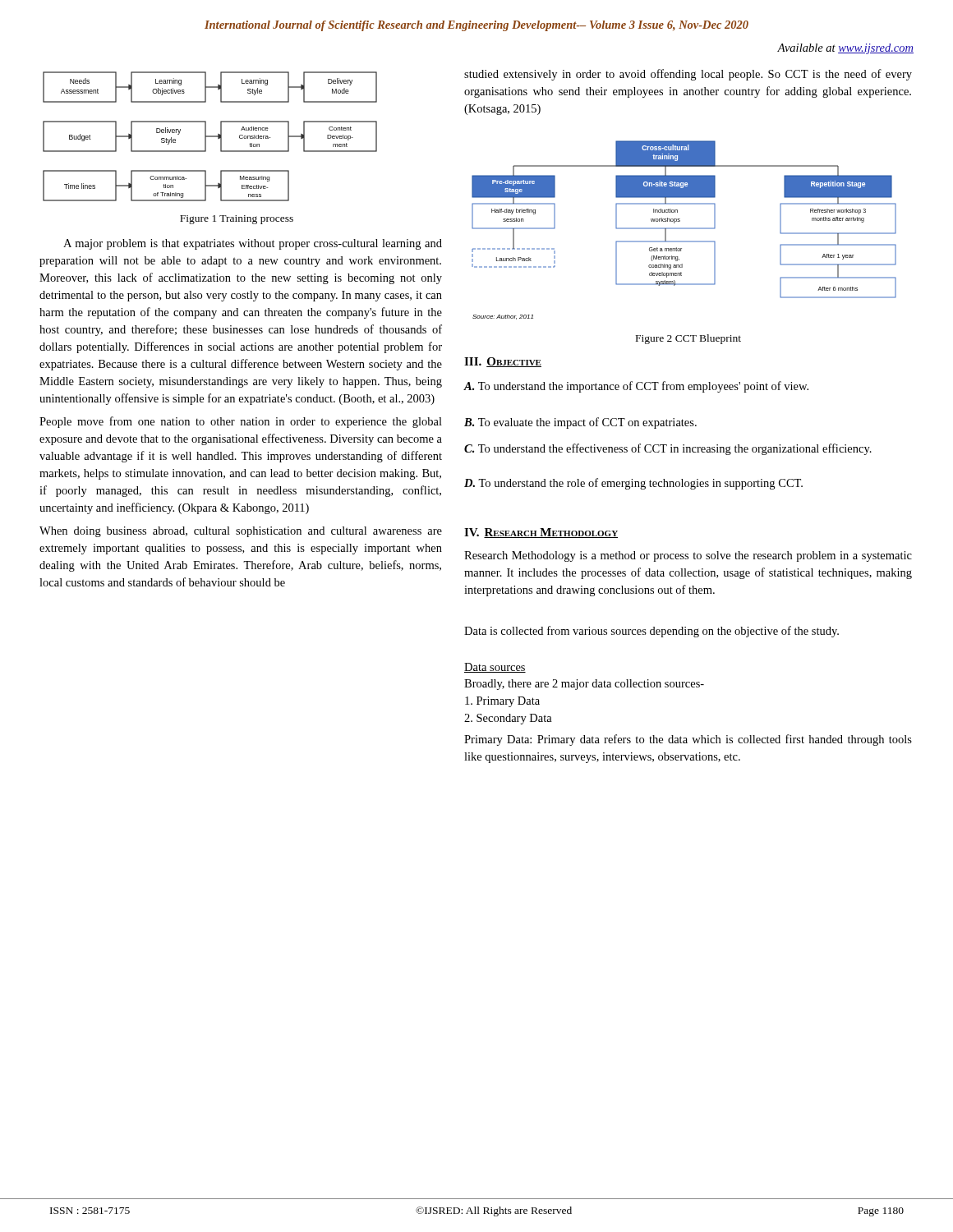
Task: Find the list item with the text "C. To understand the effectiveness"
Action: point(668,448)
